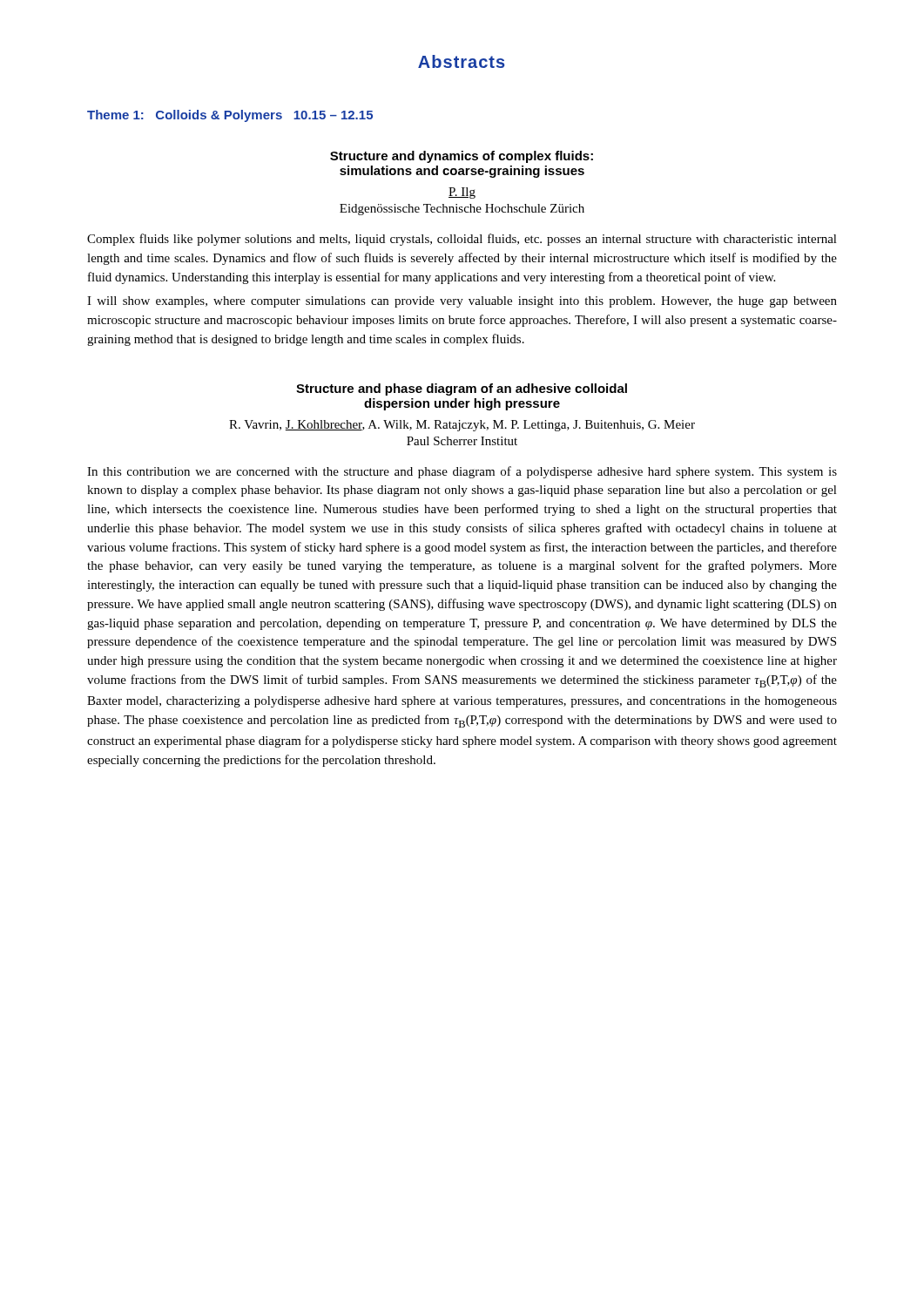Navigate to the element starting "Structure and phase diagram"
924x1307 pixels.
(x=462, y=395)
